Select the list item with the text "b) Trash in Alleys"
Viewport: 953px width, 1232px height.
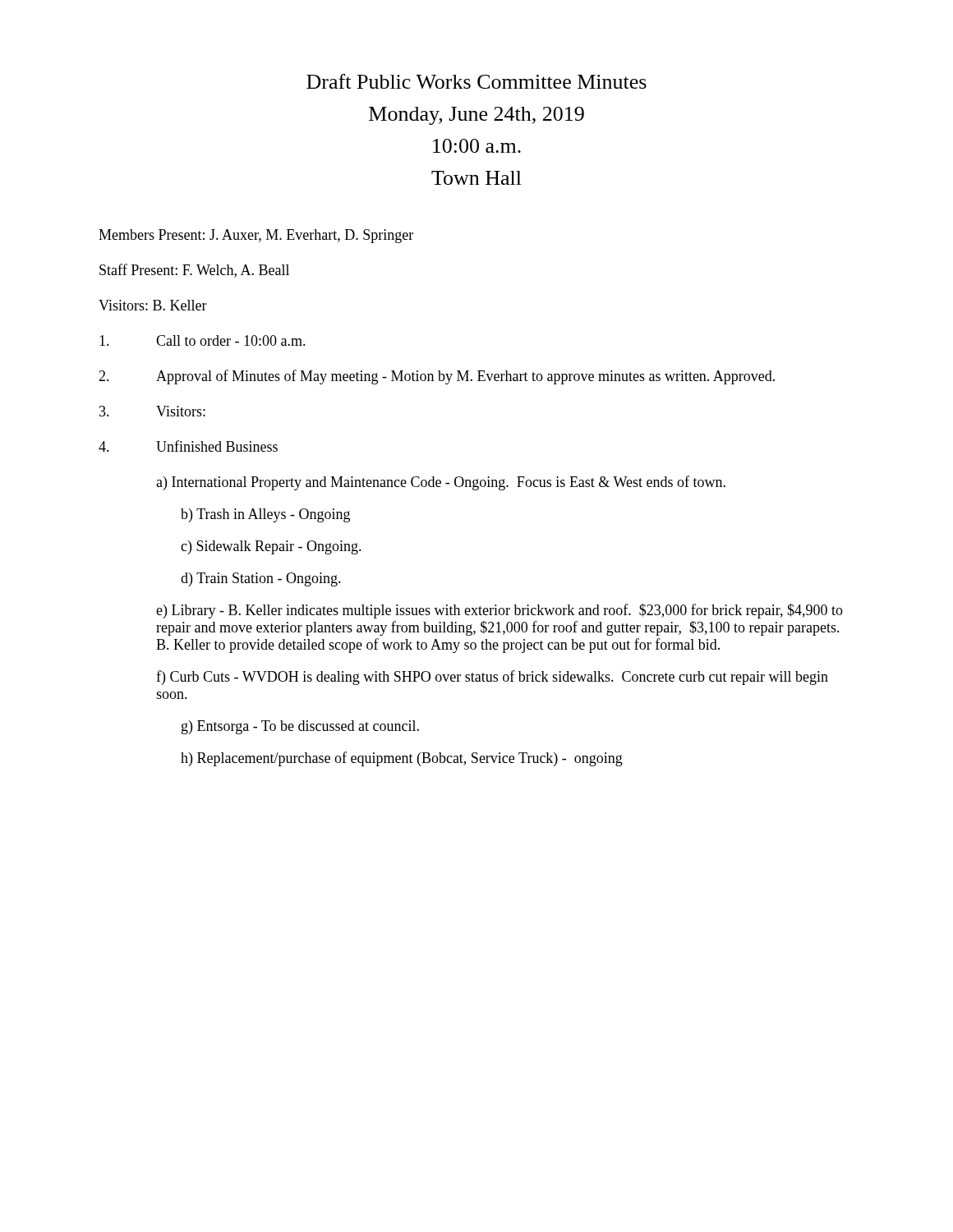(x=266, y=514)
